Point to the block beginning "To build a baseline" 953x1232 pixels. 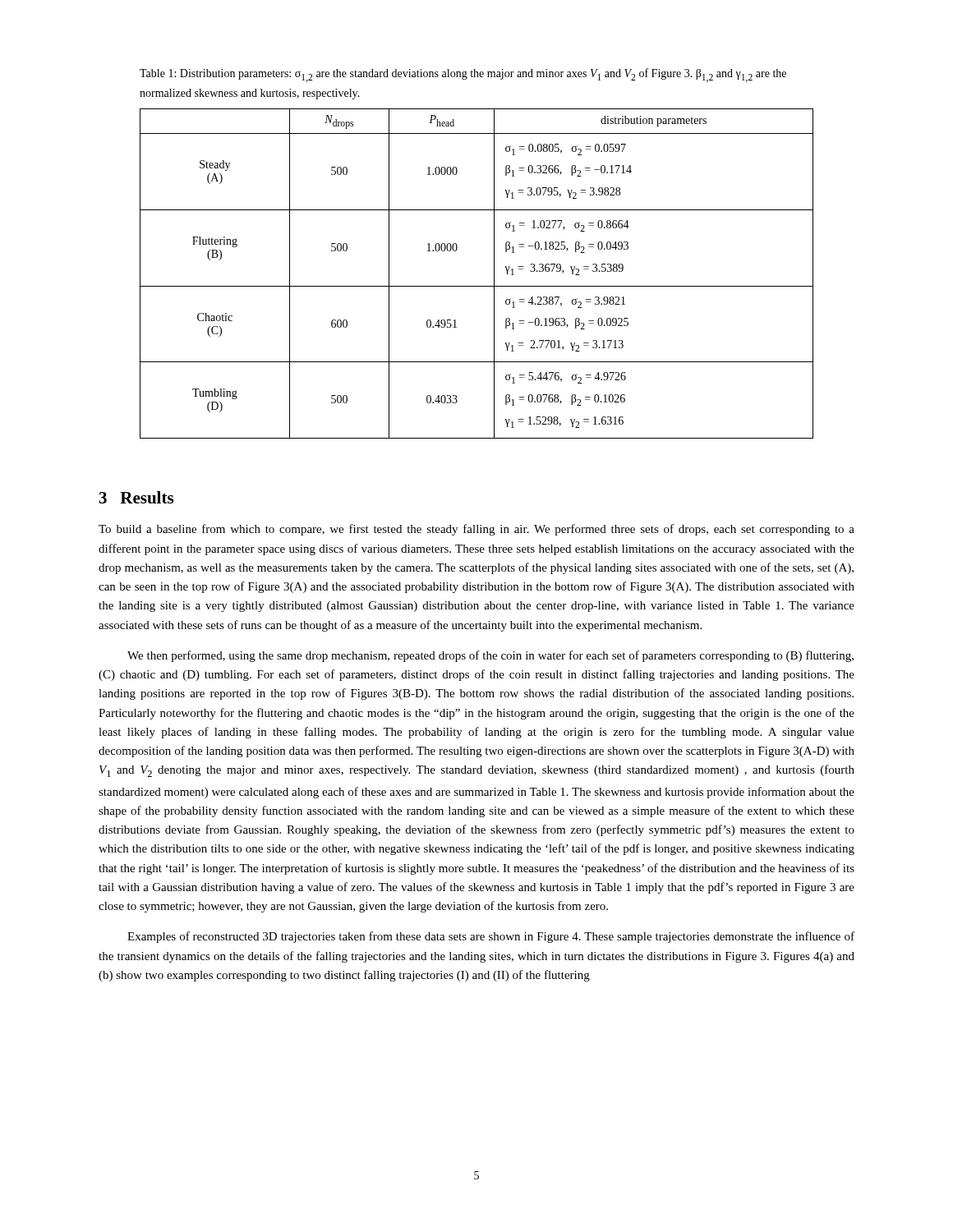(476, 577)
